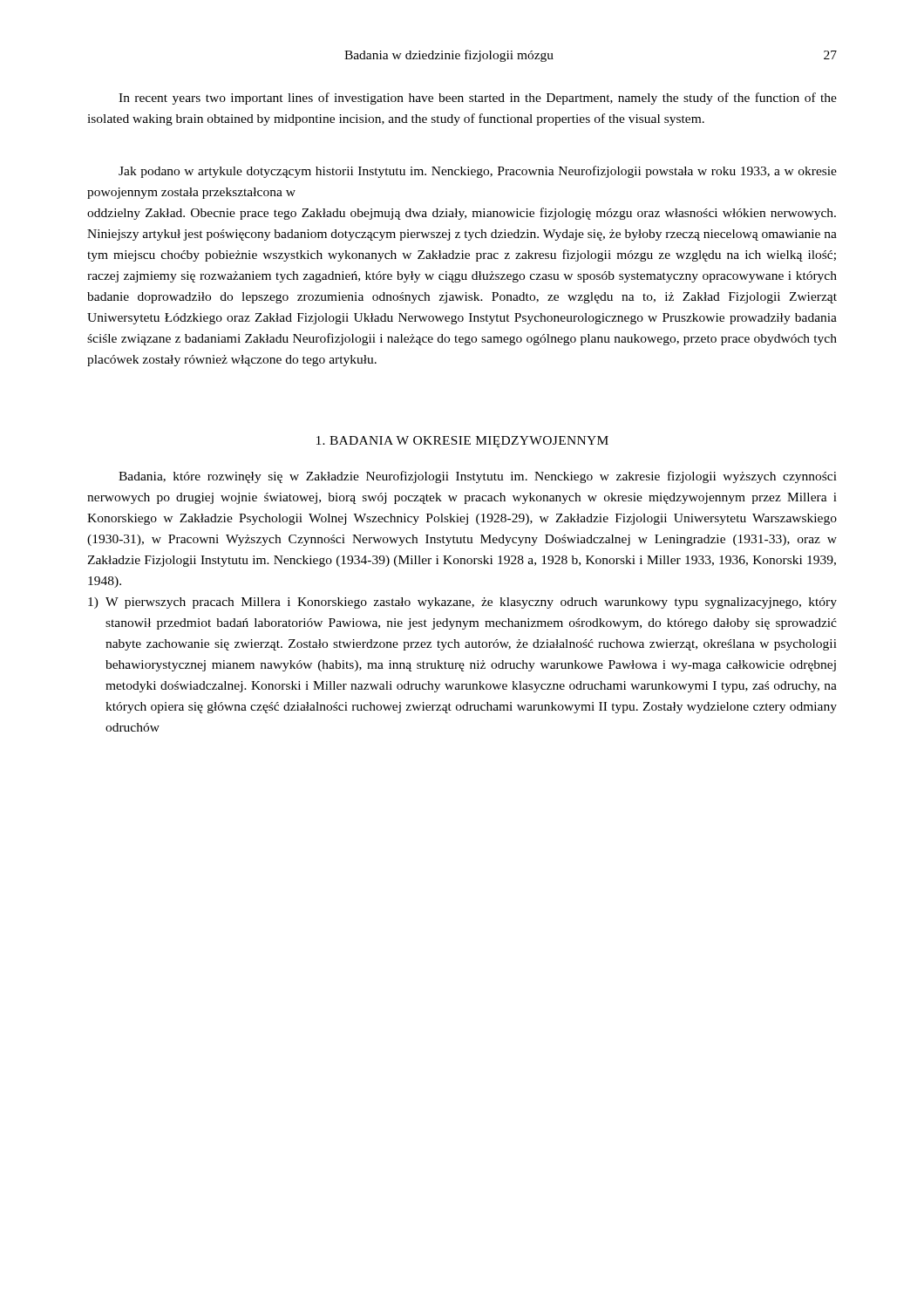Screen dimensions: 1308x924
Task: Click on the region starting "Badania, które rozwinęły się w Zakładzie Neurofizjologii"
Action: [462, 528]
